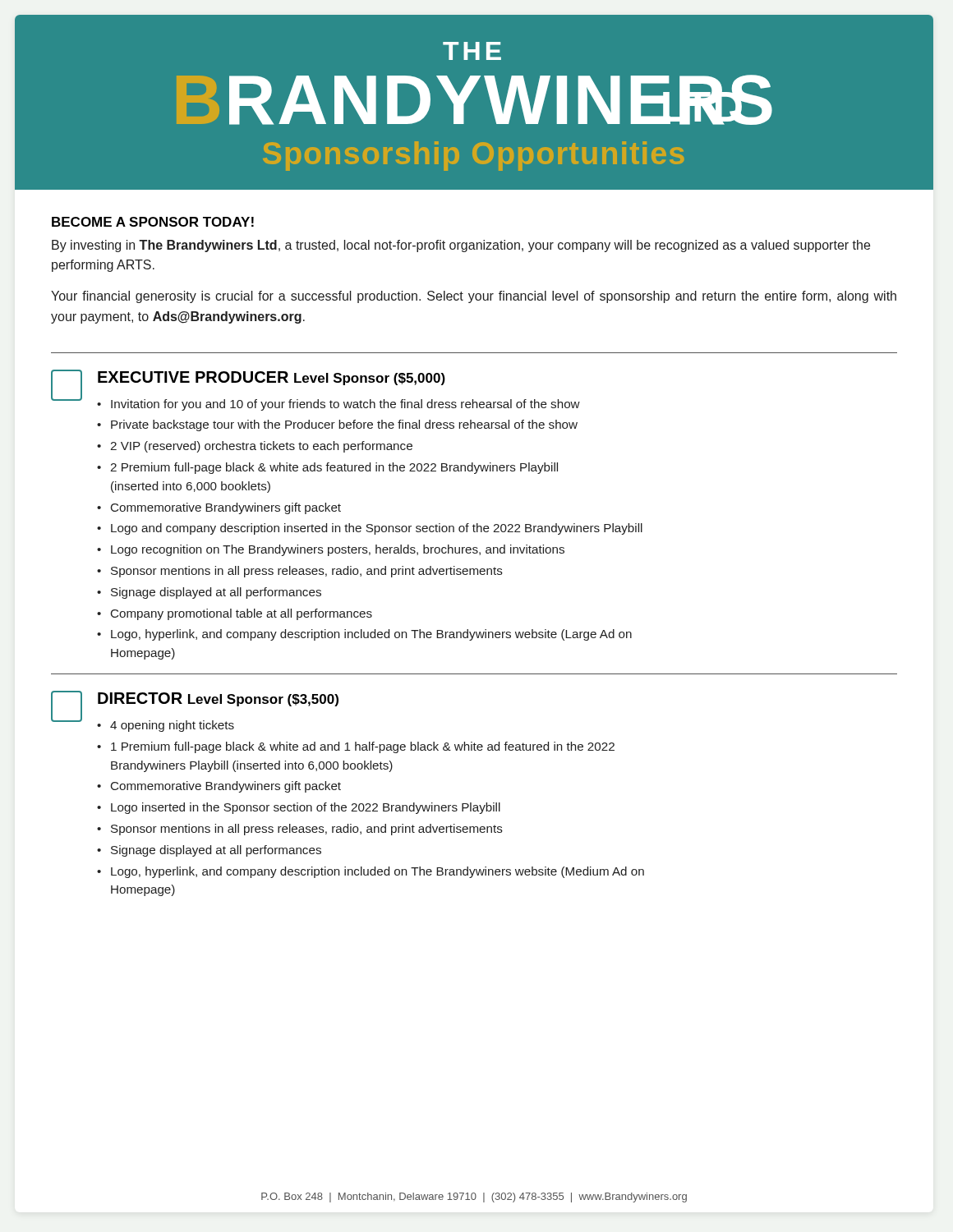Navigate to the block starting "By investing in The Brandywiners Ltd,"
The height and width of the screenshot is (1232, 953).
pyautogui.click(x=461, y=255)
